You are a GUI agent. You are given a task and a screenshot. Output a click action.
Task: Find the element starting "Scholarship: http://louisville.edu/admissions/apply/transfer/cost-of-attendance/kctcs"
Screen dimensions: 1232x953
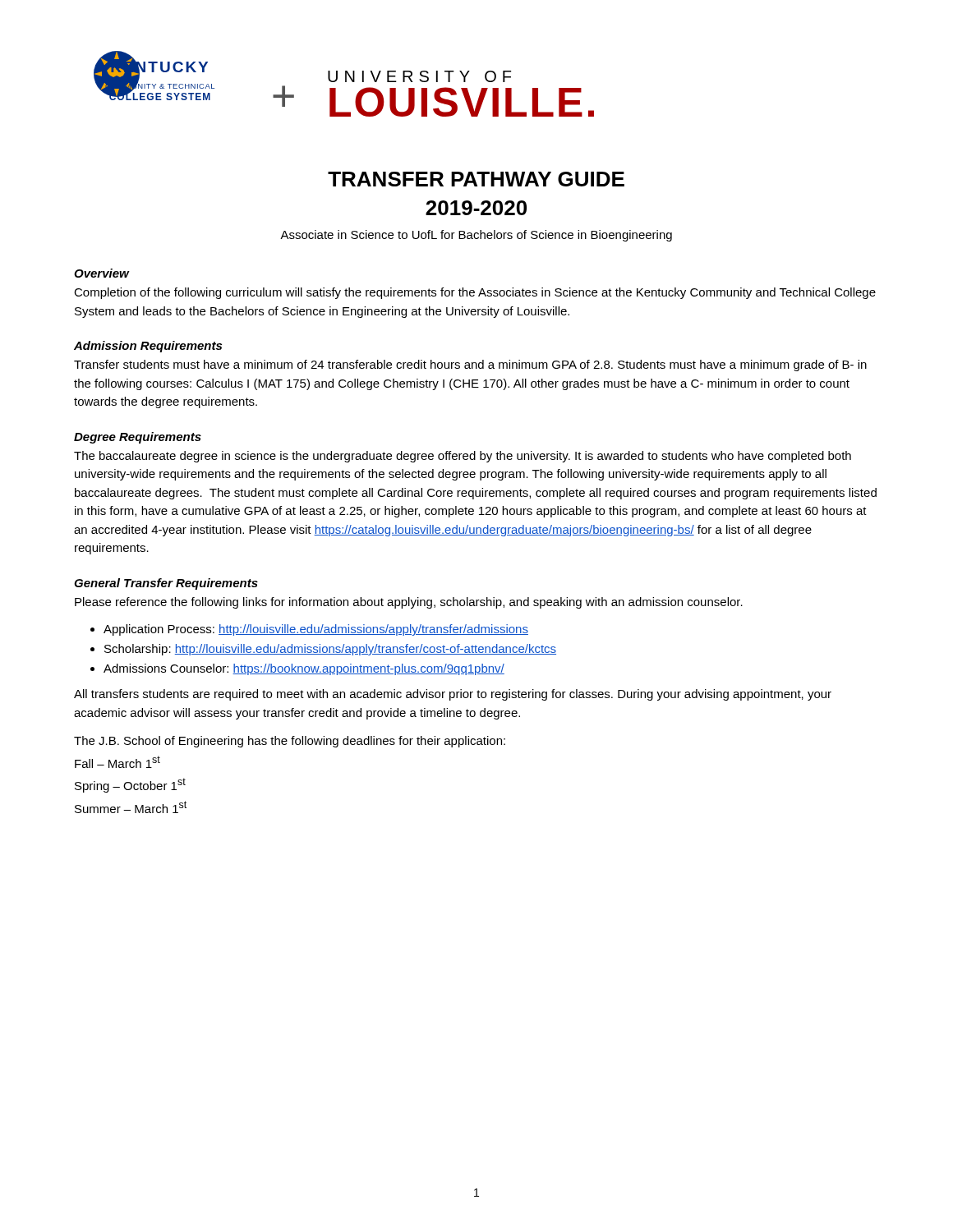(330, 648)
